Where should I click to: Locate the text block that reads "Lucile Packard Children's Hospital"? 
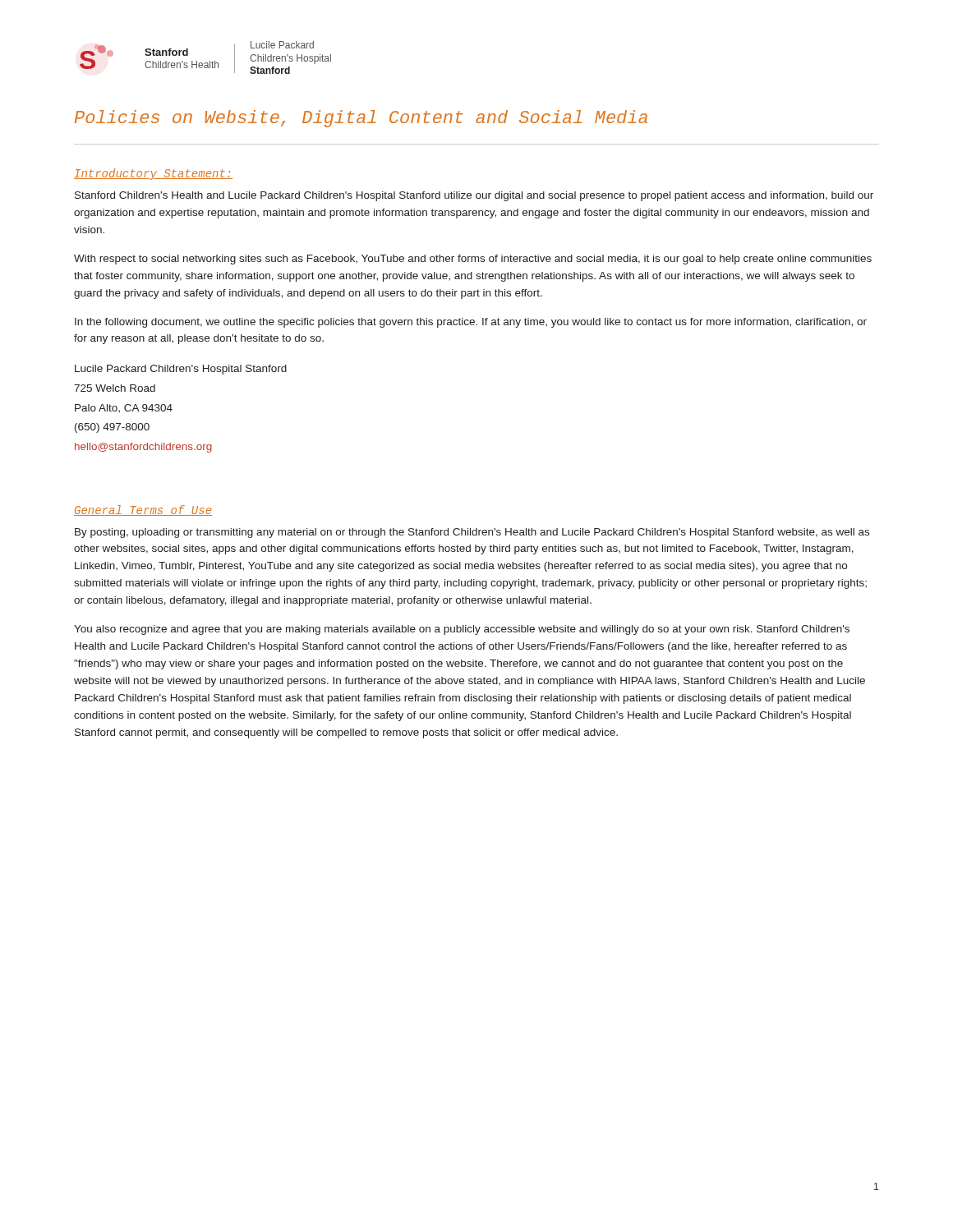pyautogui.click(x=180, y=407)
